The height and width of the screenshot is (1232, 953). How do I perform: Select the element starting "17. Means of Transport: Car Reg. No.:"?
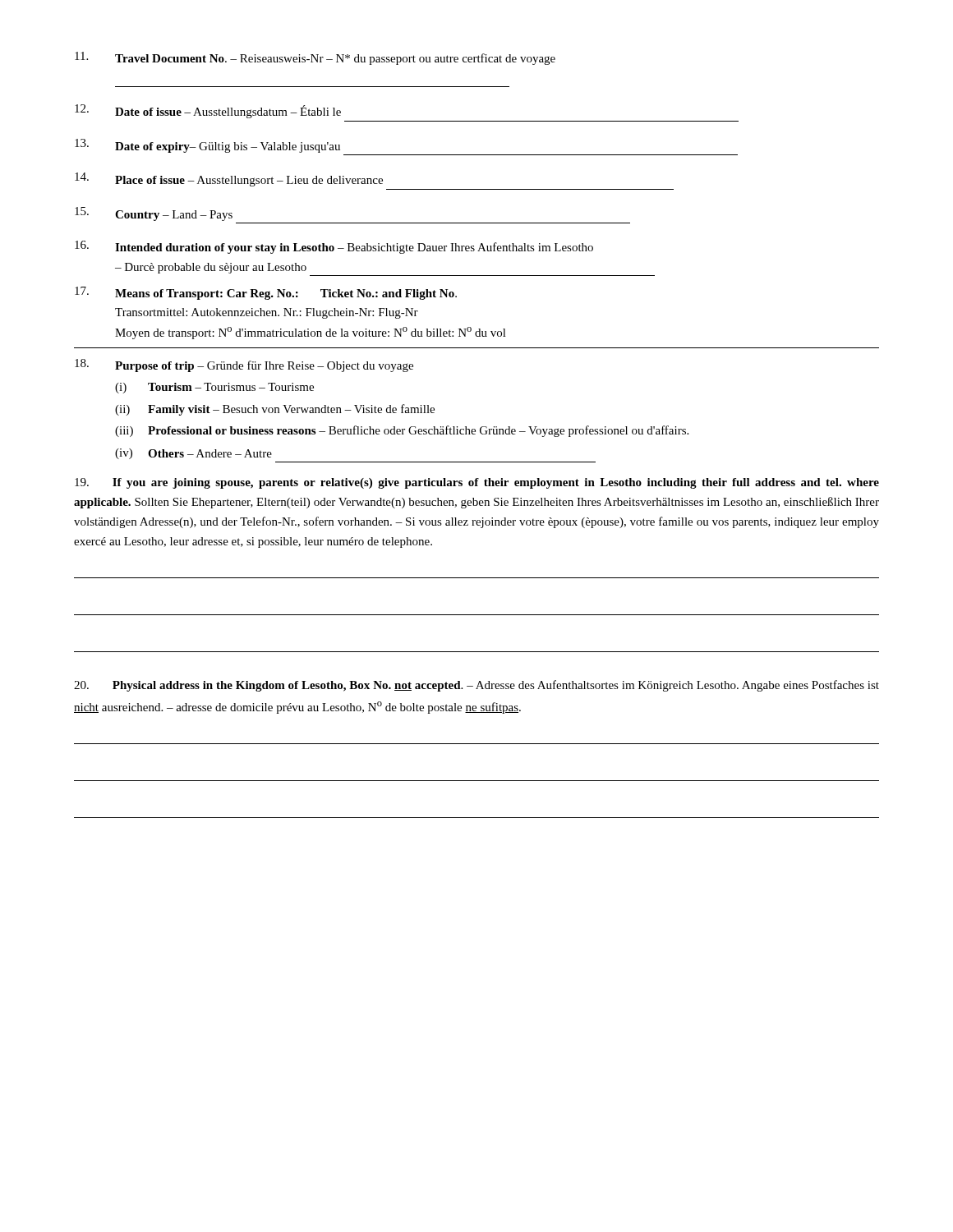click(x=266, y=293)
